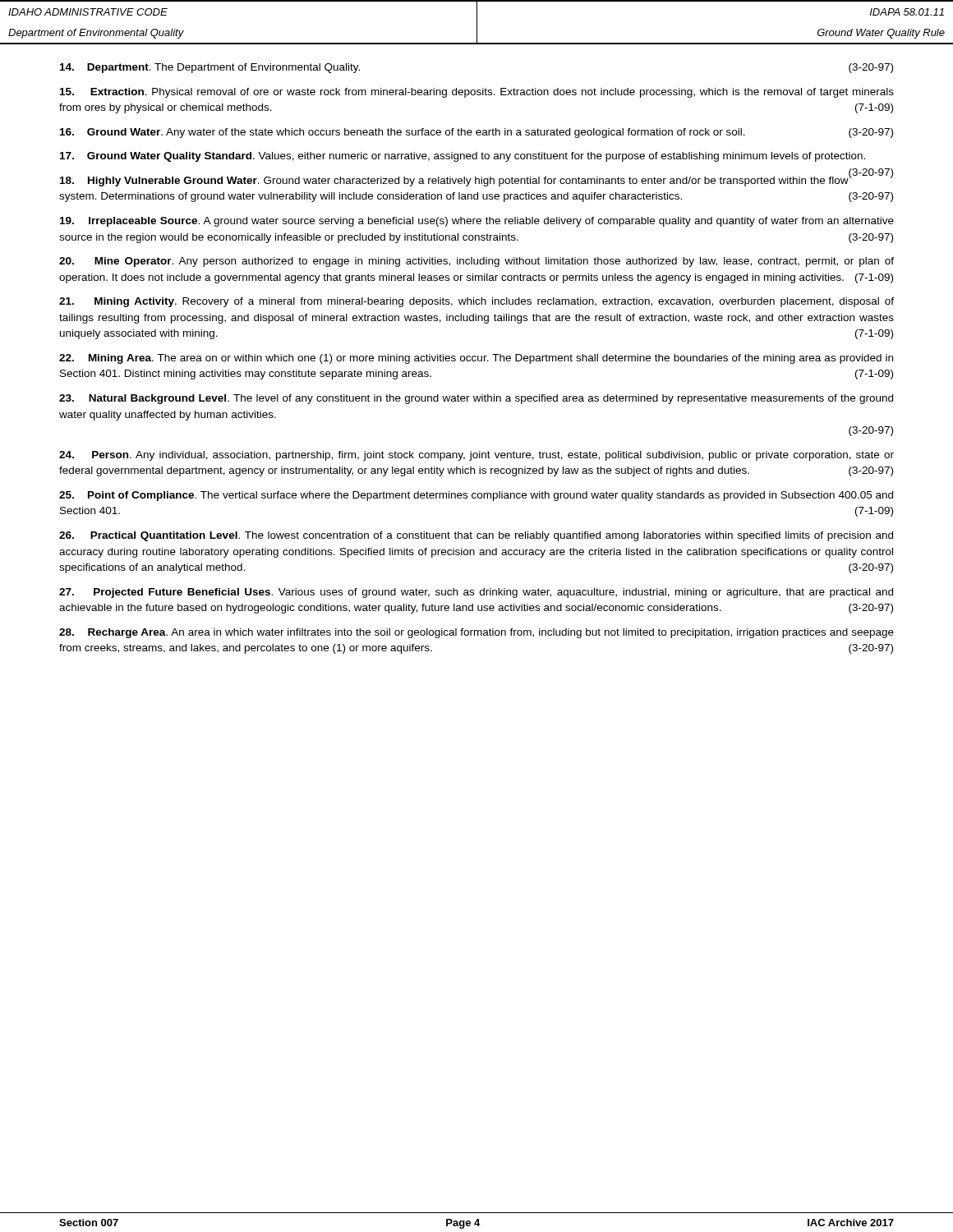953x1232 pixels.
Task: Click on the text starting "25. Point of Compliance. The"
Action: [476, 504]
